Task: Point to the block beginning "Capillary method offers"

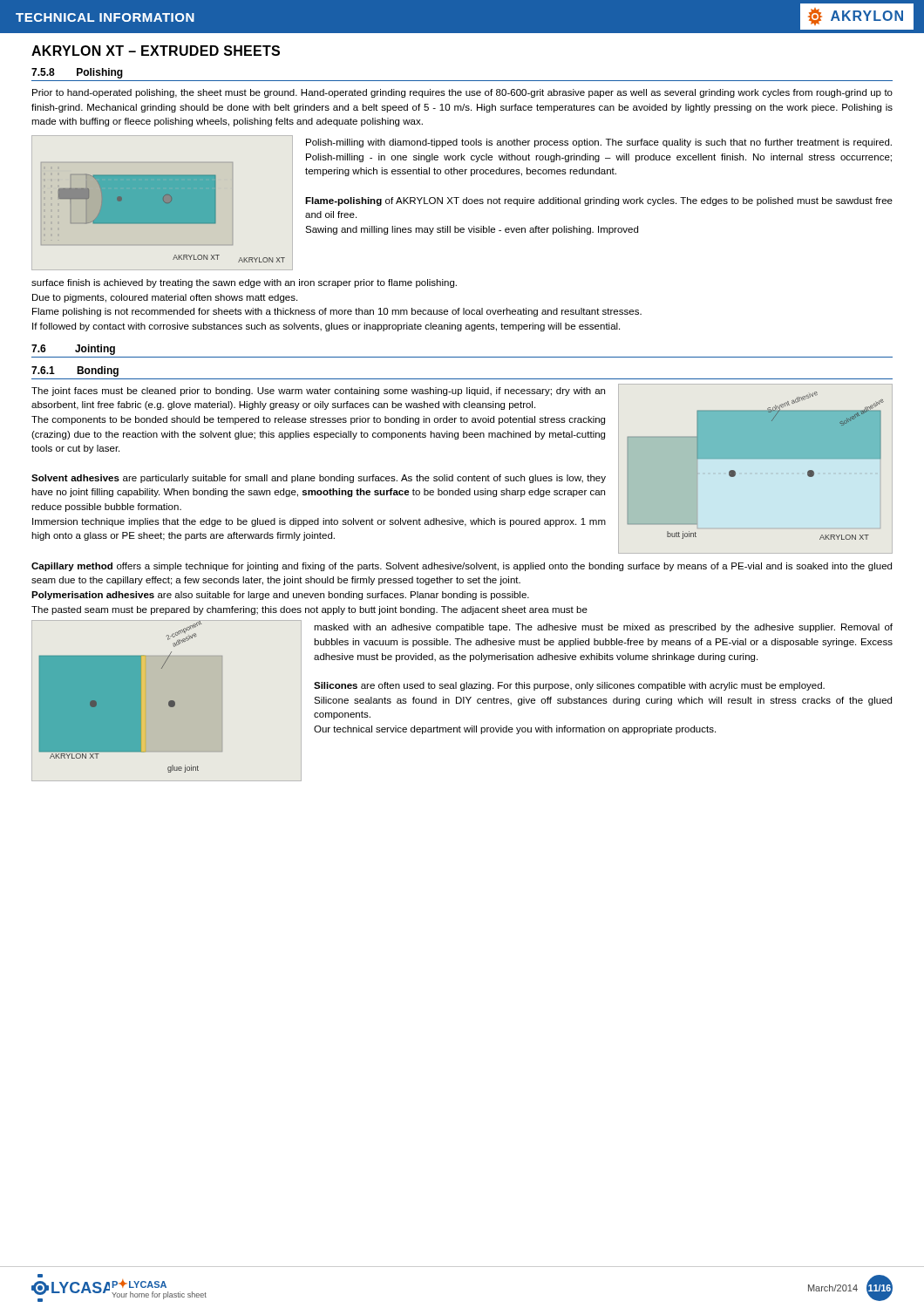Action: coord(462,587)
